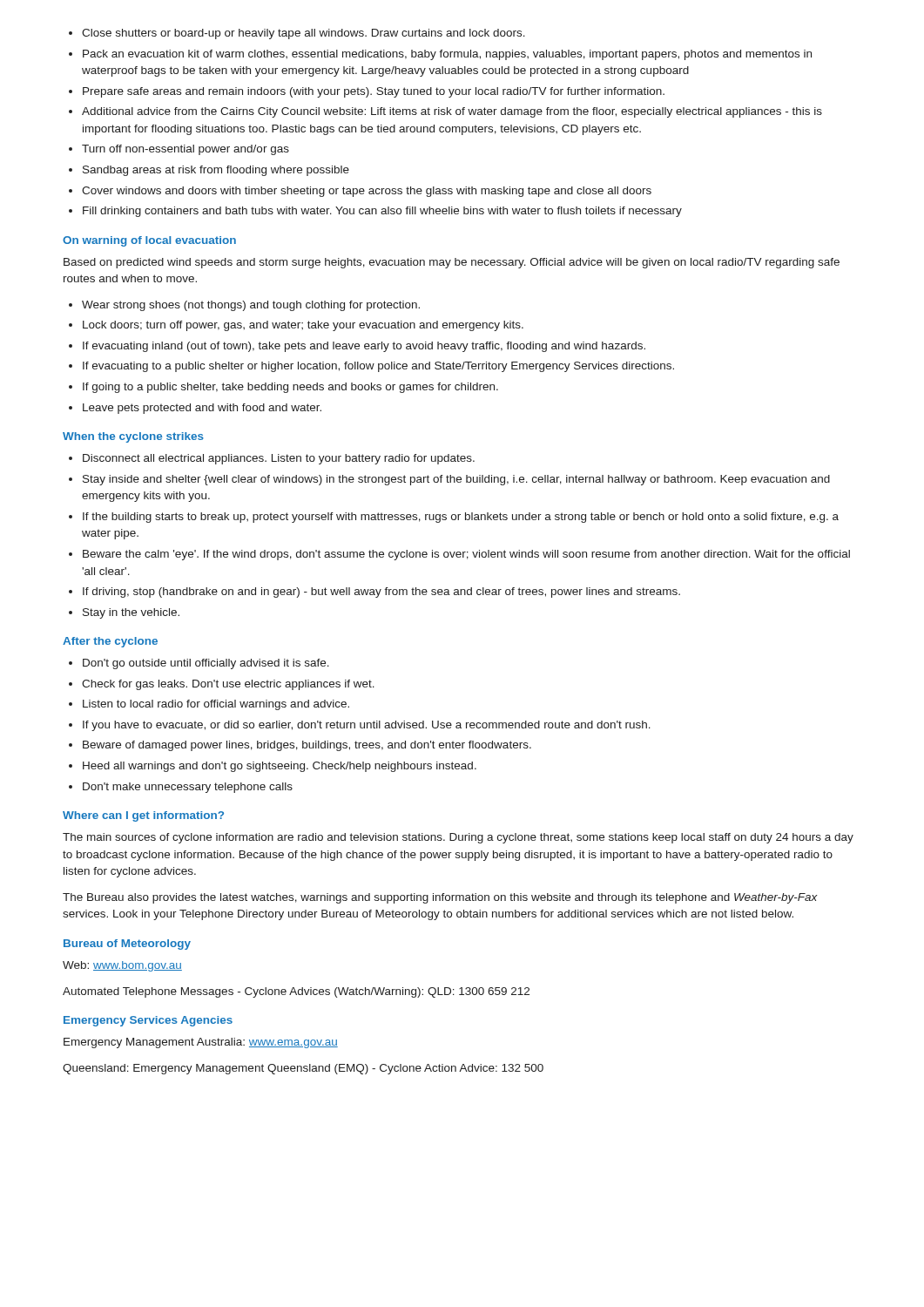Locate the list item that reads "Fill drinking containers"
Viewport: 924px width, 1307px height.
click(x=472, y=211)
